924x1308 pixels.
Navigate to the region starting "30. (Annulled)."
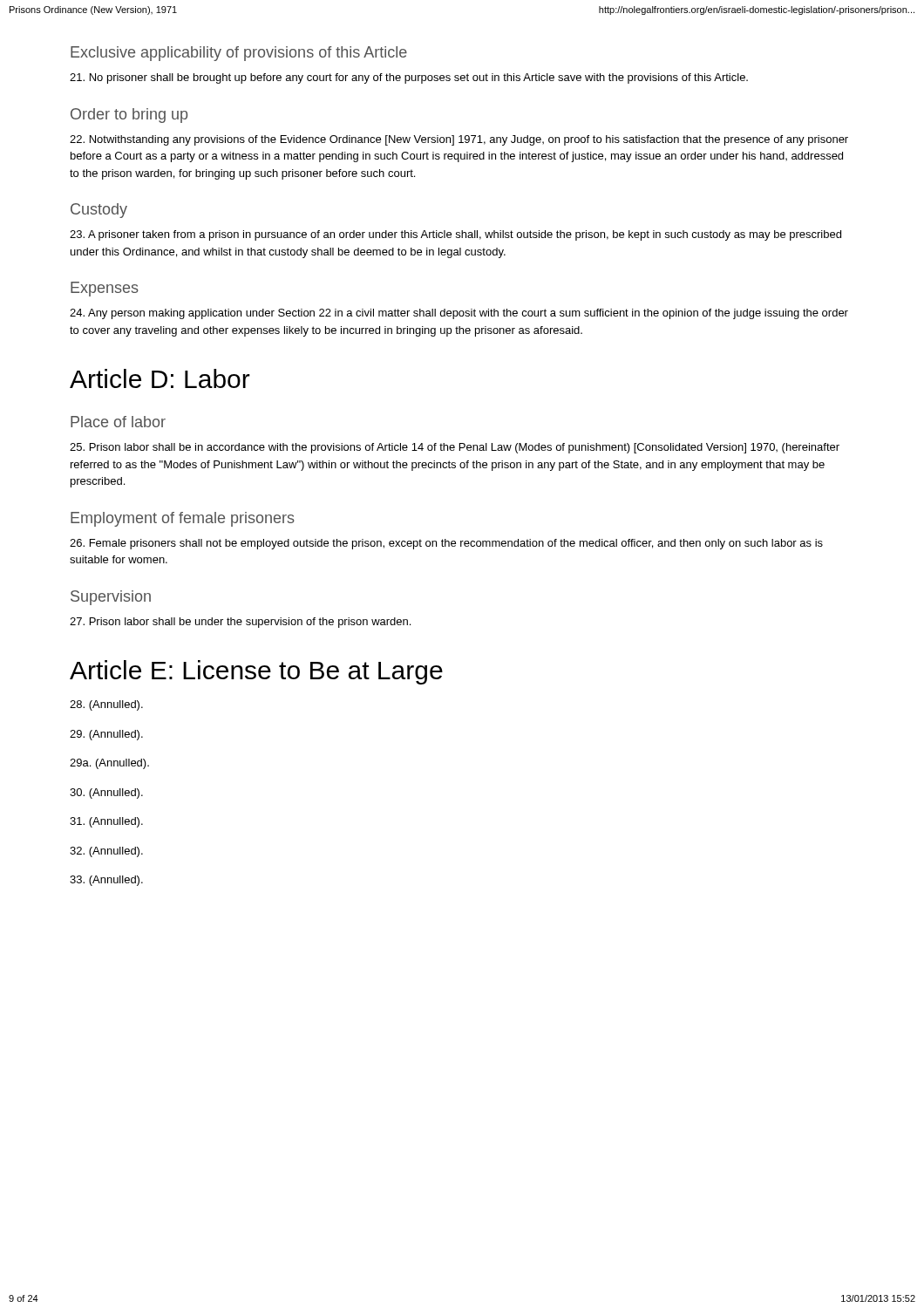[107, 792]
